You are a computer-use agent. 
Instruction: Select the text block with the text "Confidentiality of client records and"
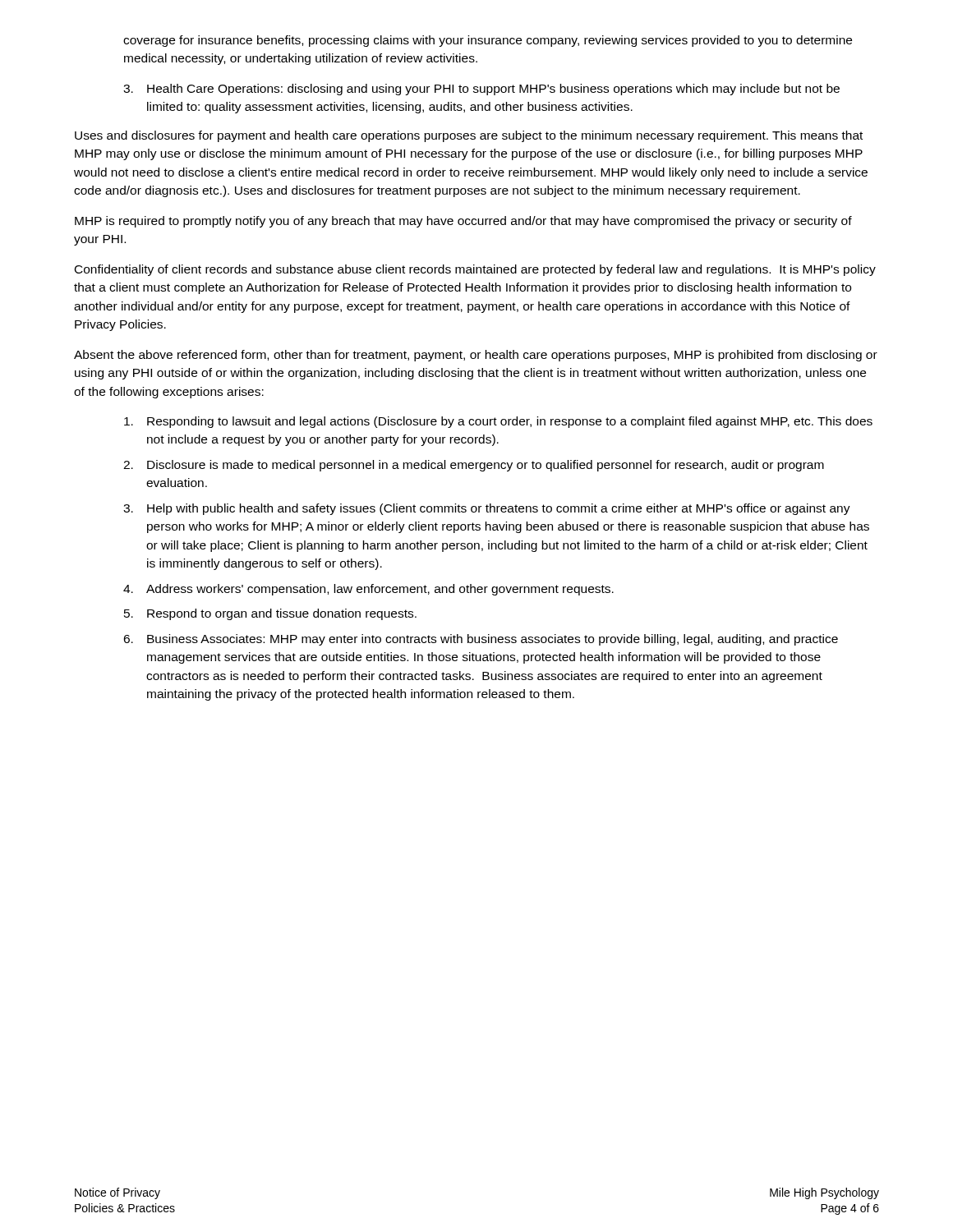click(x=476, y=297)
